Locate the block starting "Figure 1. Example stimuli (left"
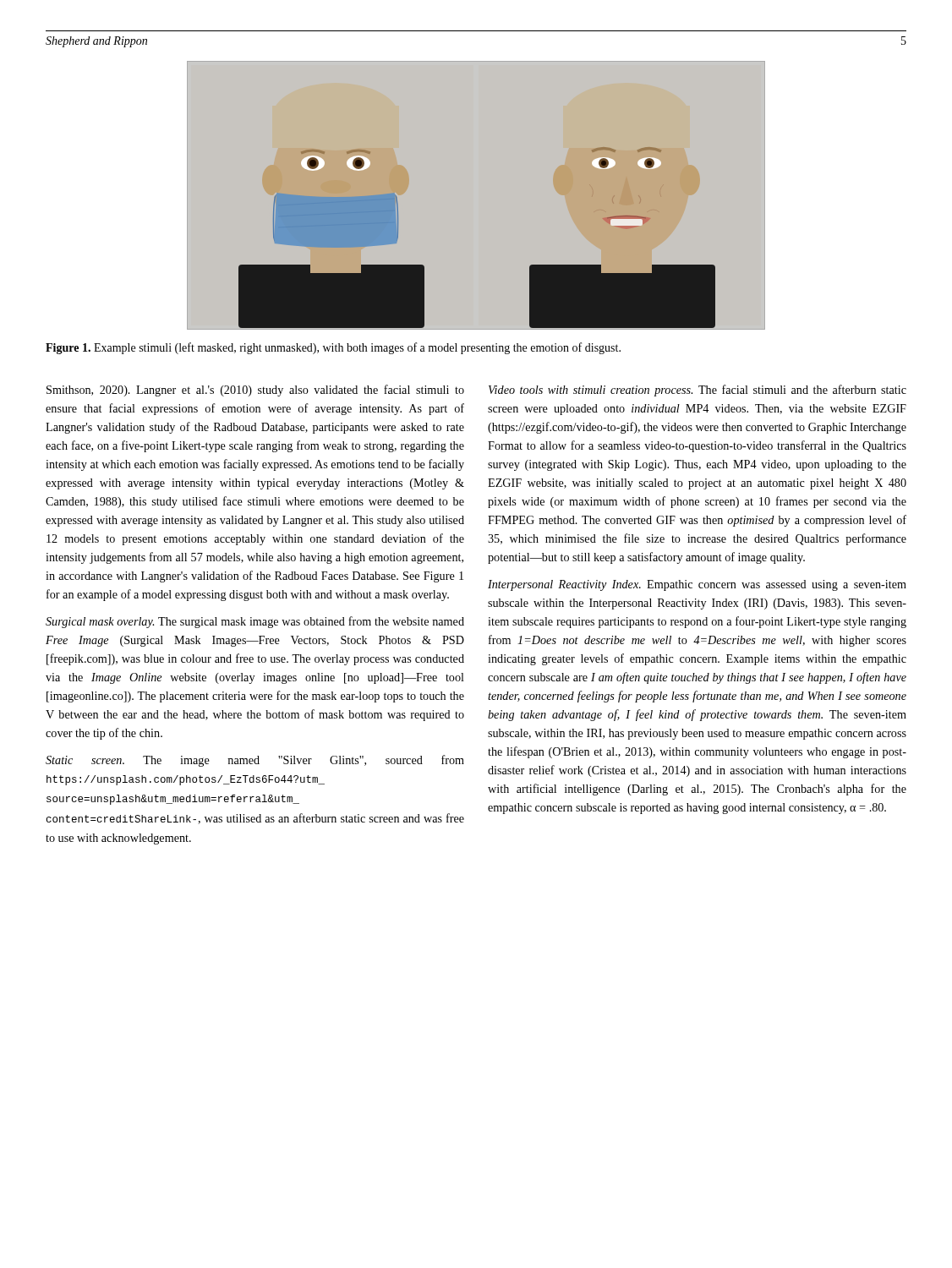The image size is (952, 1268). (x=334, y=348)
